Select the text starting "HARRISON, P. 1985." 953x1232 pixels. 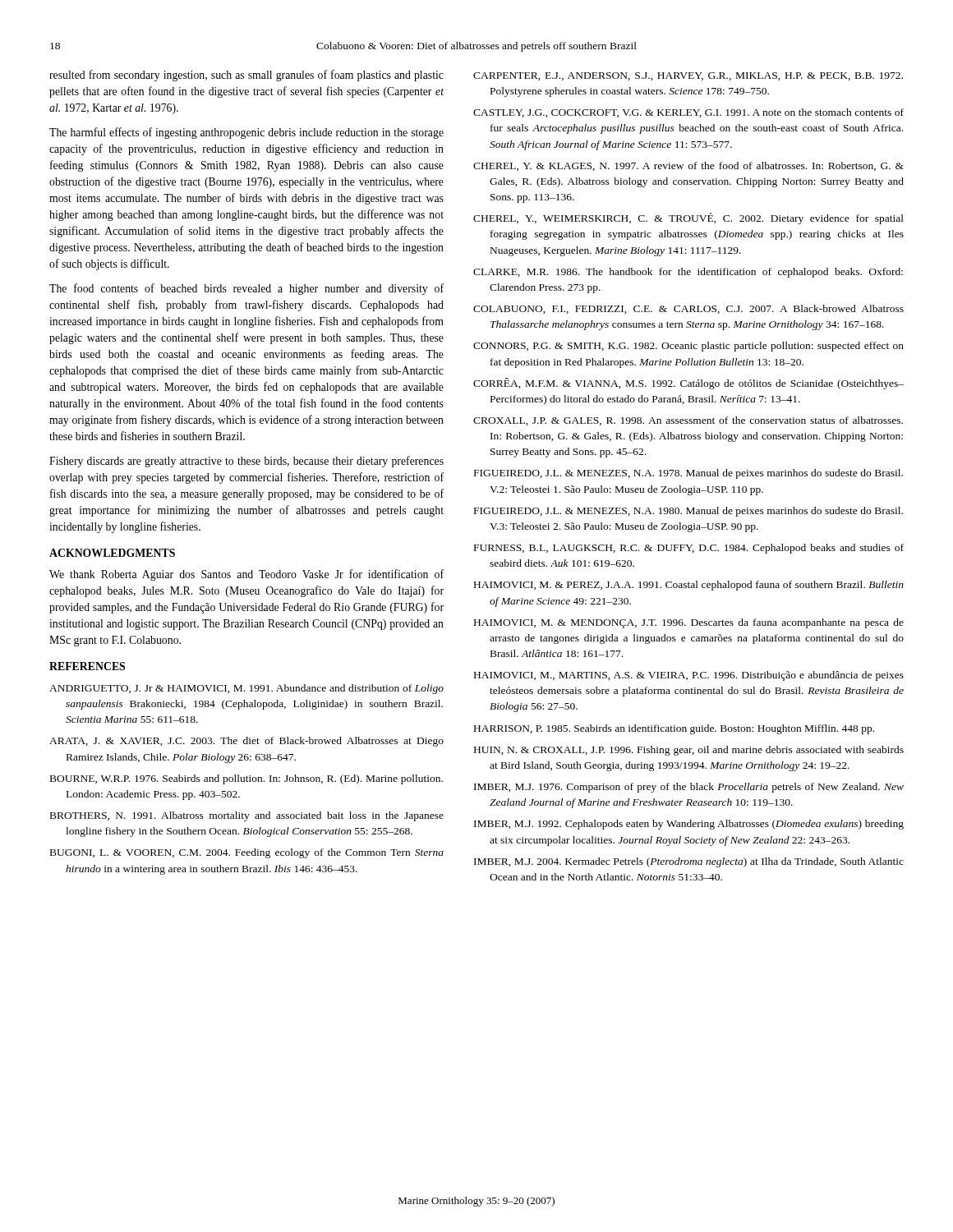[x=674, y=728]
